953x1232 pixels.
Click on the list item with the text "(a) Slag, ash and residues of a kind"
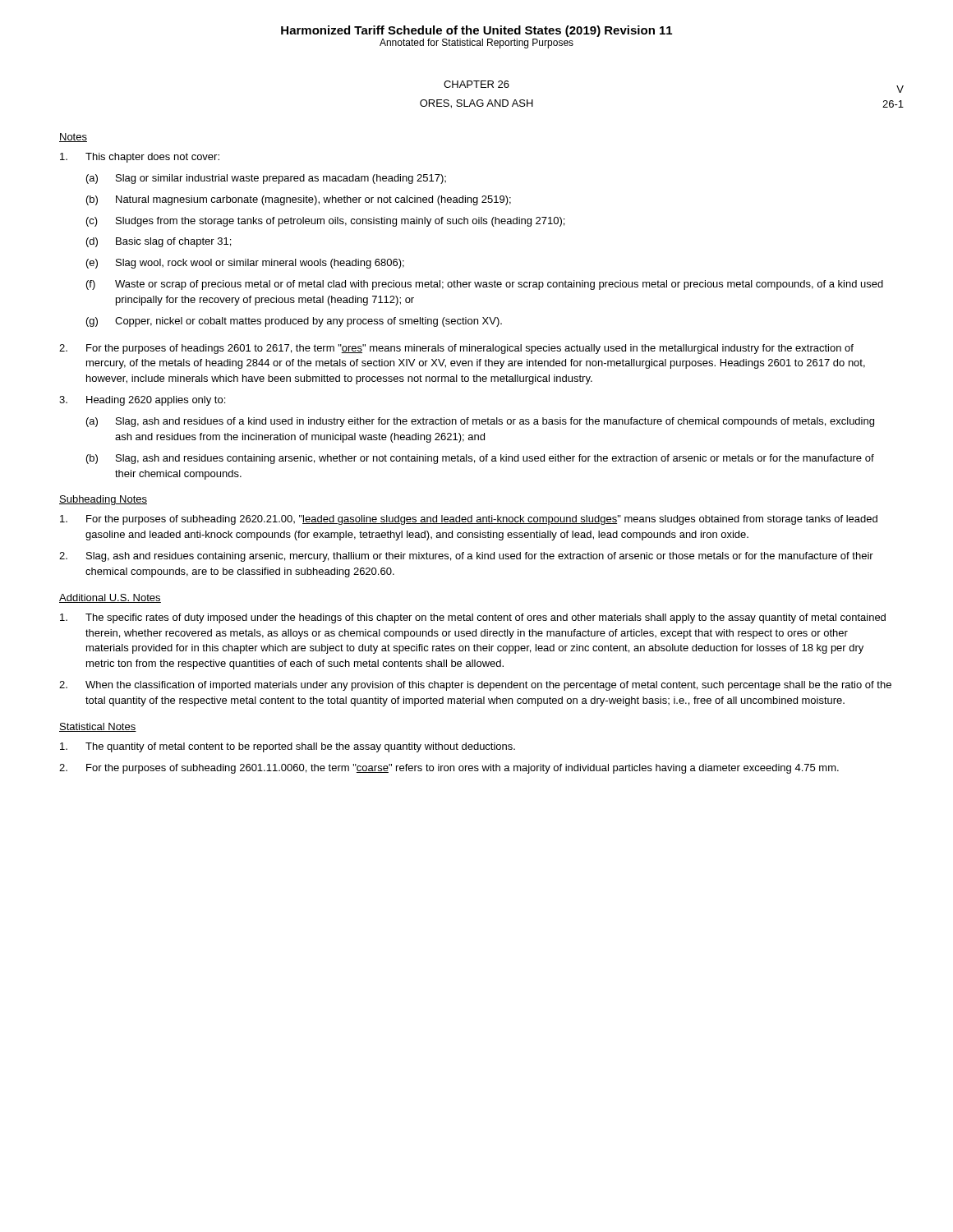coord(490,429)
